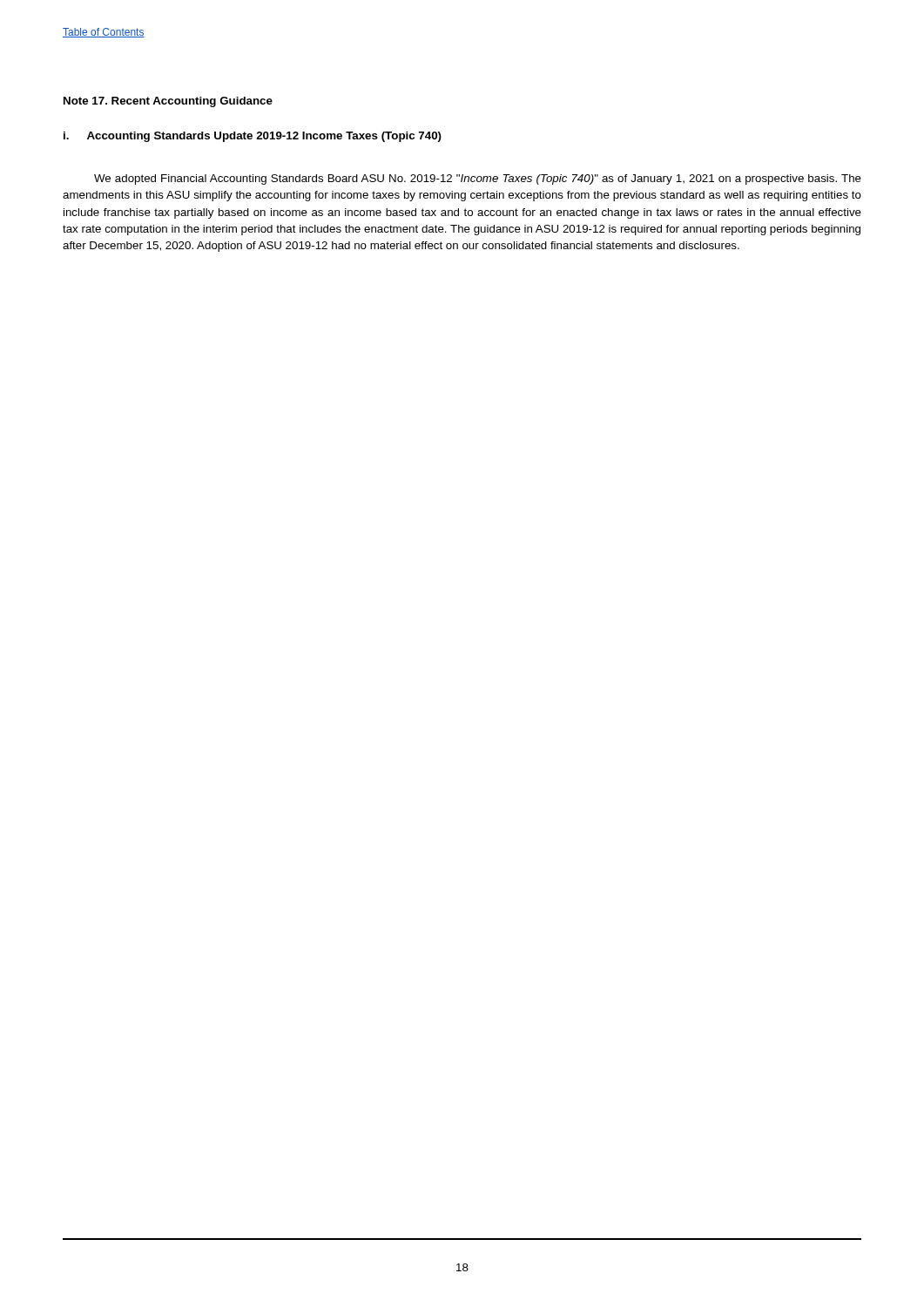Find the section header that says "Note 17. Recent Accounting Guidance"

pos(168,101)
